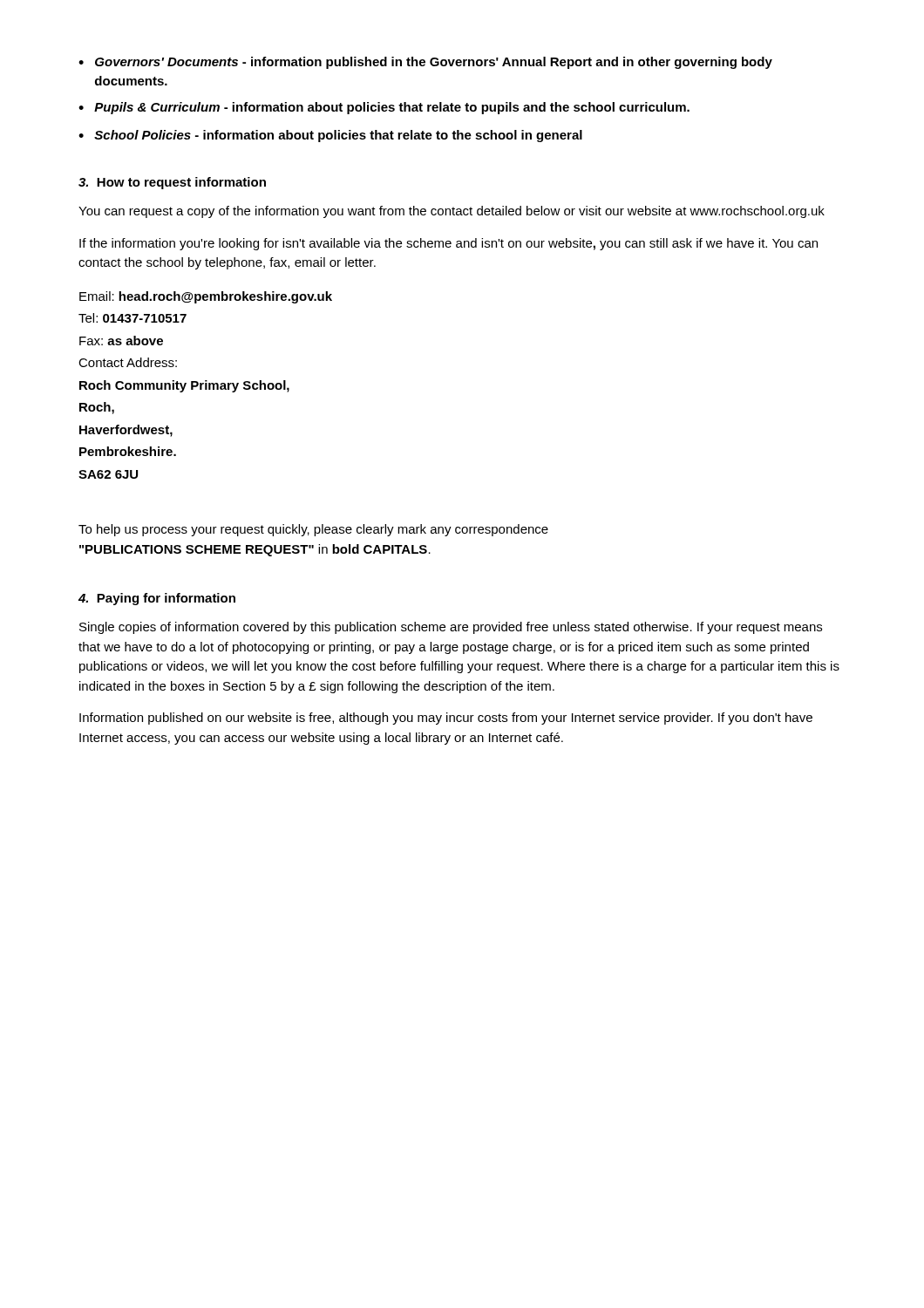The width and height of the screenshot is (924, 1308).
Task: Click on the text block that says "If the information you're looking"
Action: (x=449, y=253)
